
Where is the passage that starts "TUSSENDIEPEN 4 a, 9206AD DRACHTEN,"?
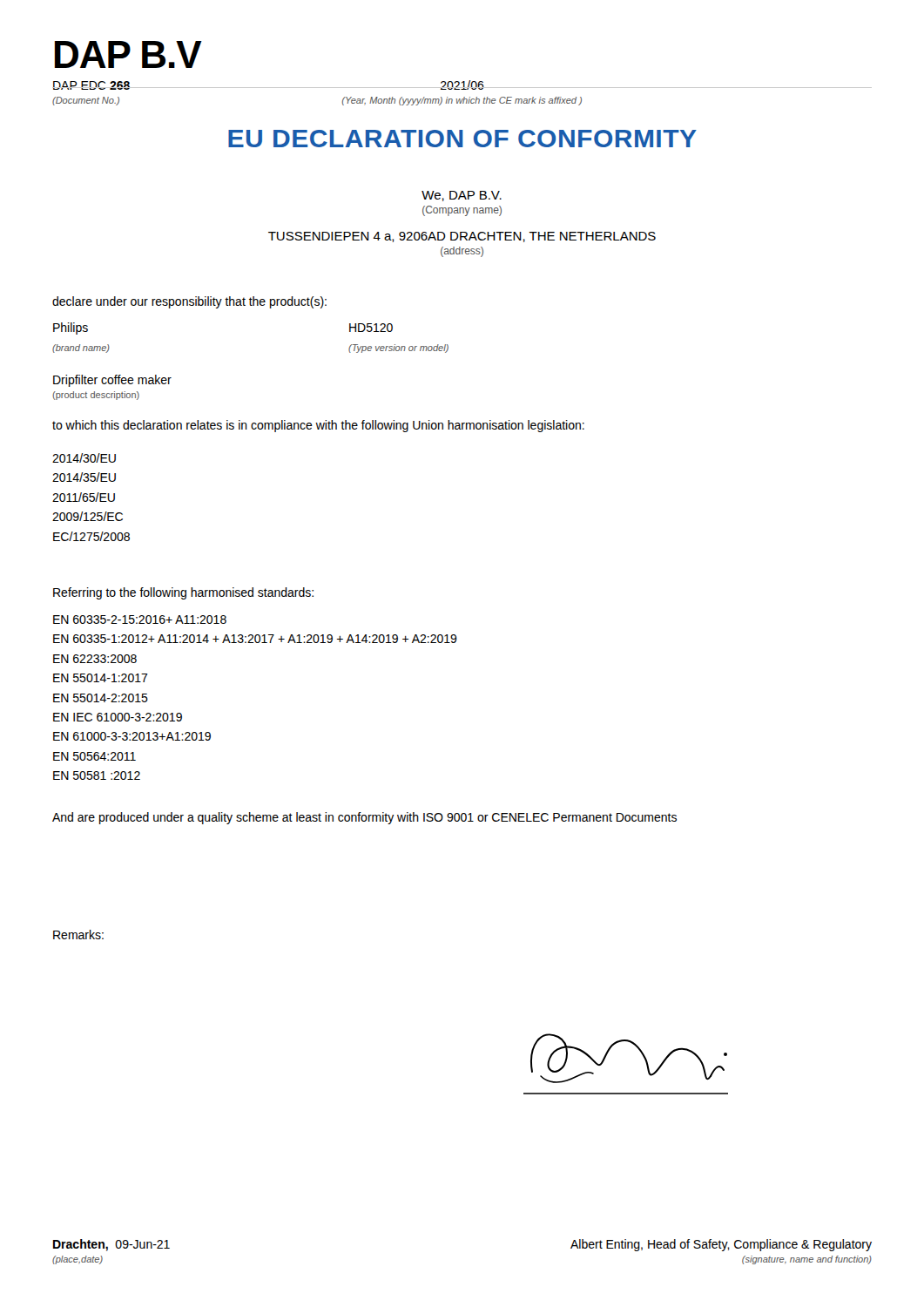coord(462,243)
